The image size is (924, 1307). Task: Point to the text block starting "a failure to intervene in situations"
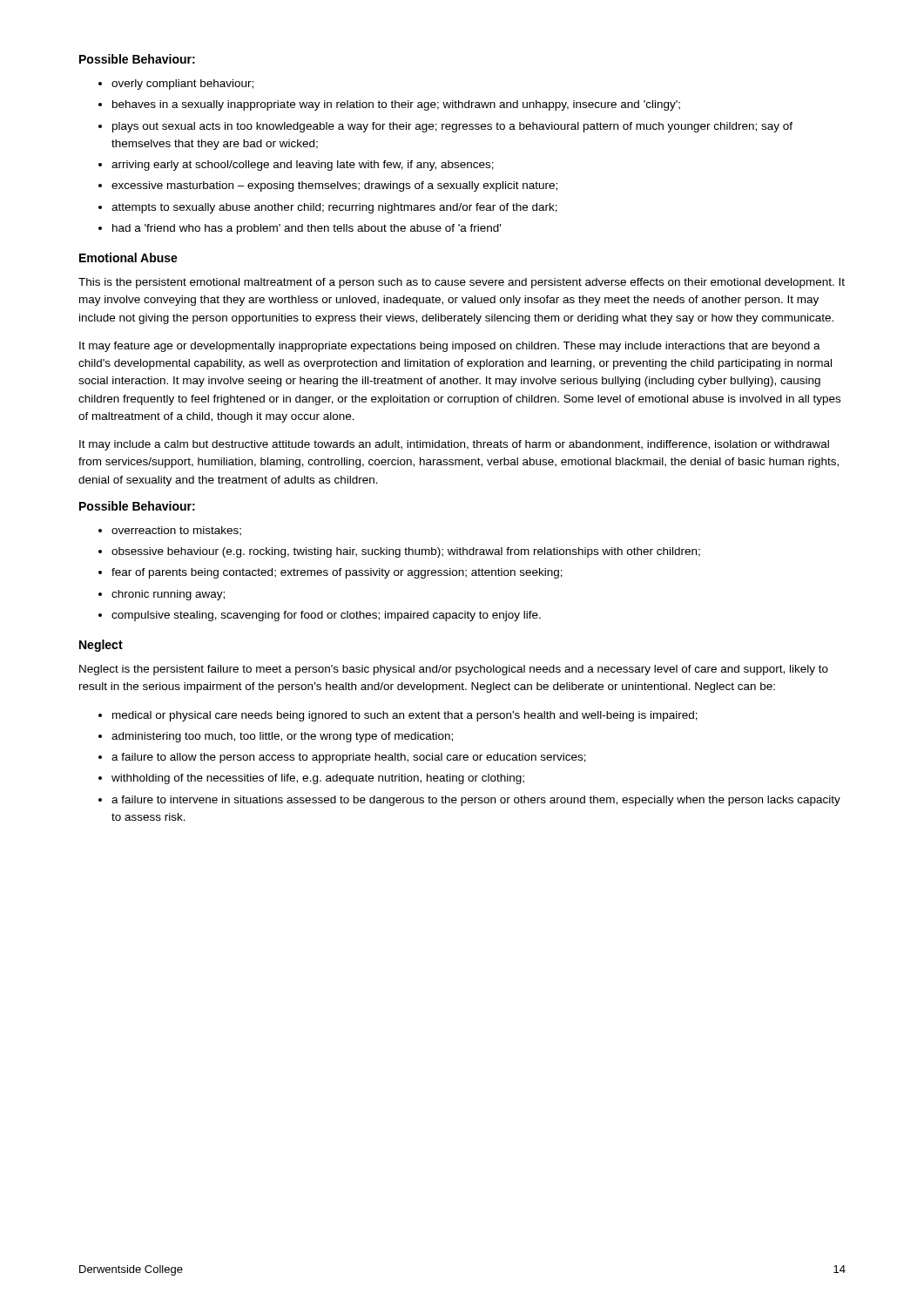476,808
